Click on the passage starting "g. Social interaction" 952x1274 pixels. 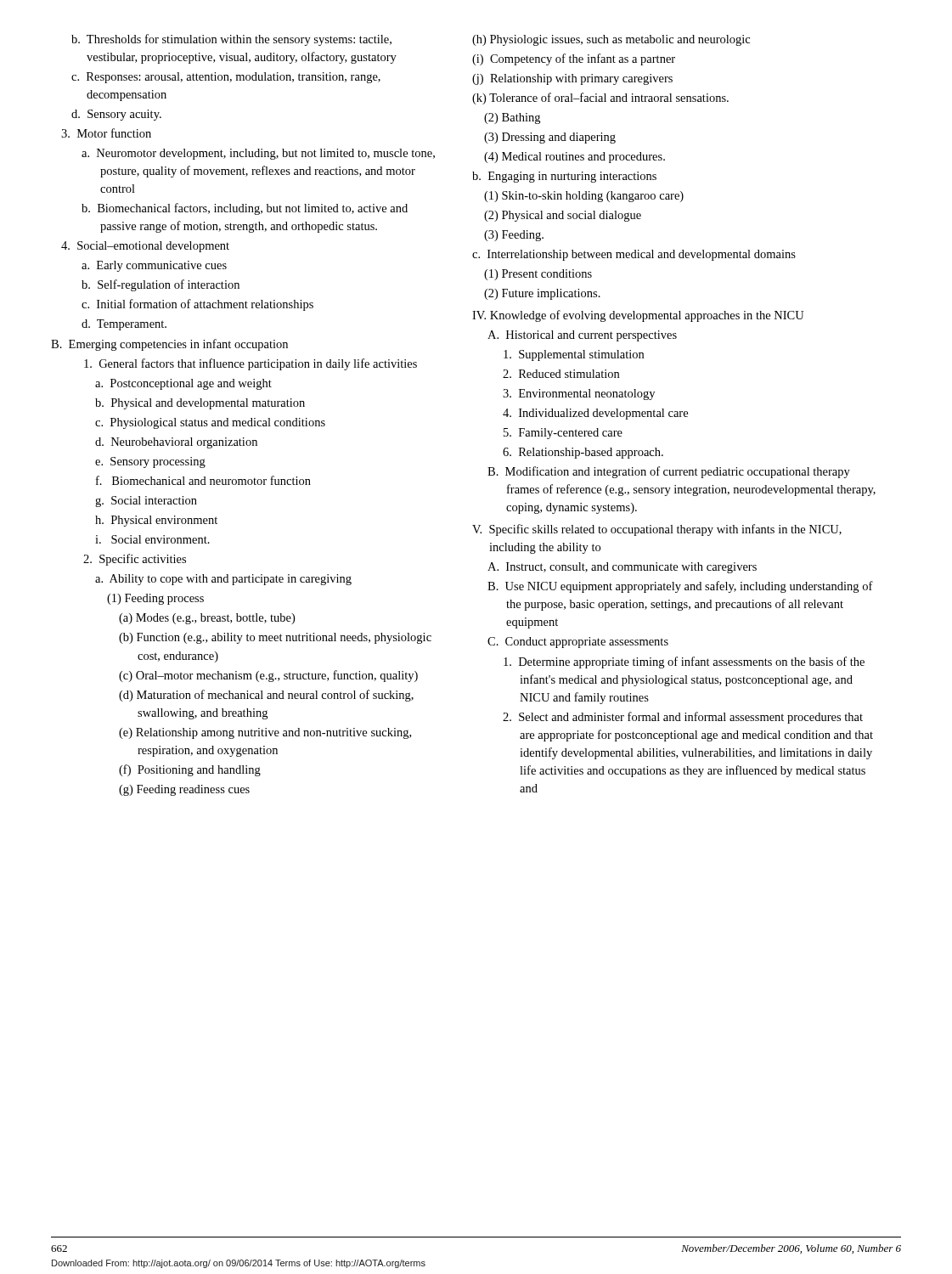[146, 501]
